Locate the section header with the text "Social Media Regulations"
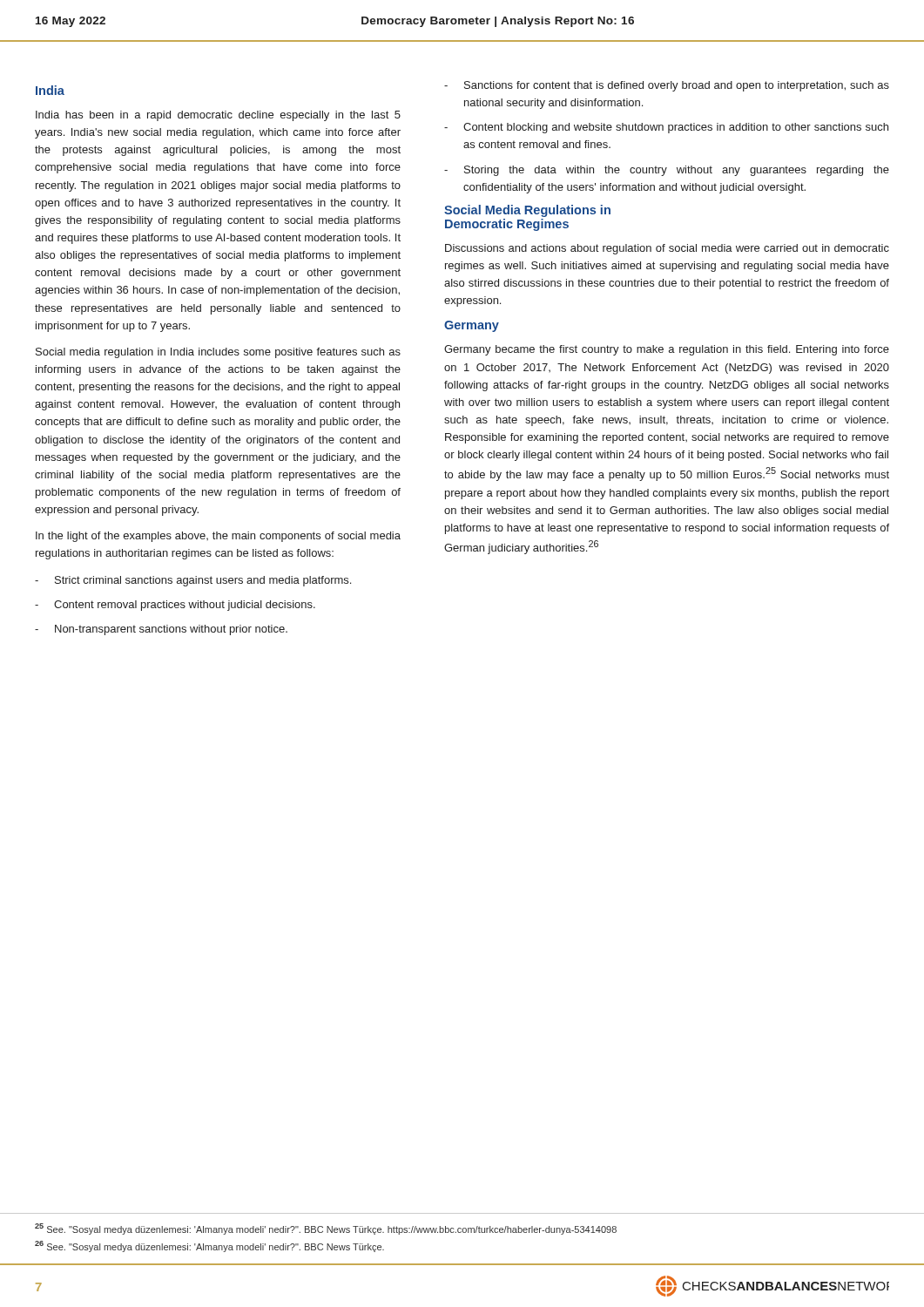 (528, 217)
